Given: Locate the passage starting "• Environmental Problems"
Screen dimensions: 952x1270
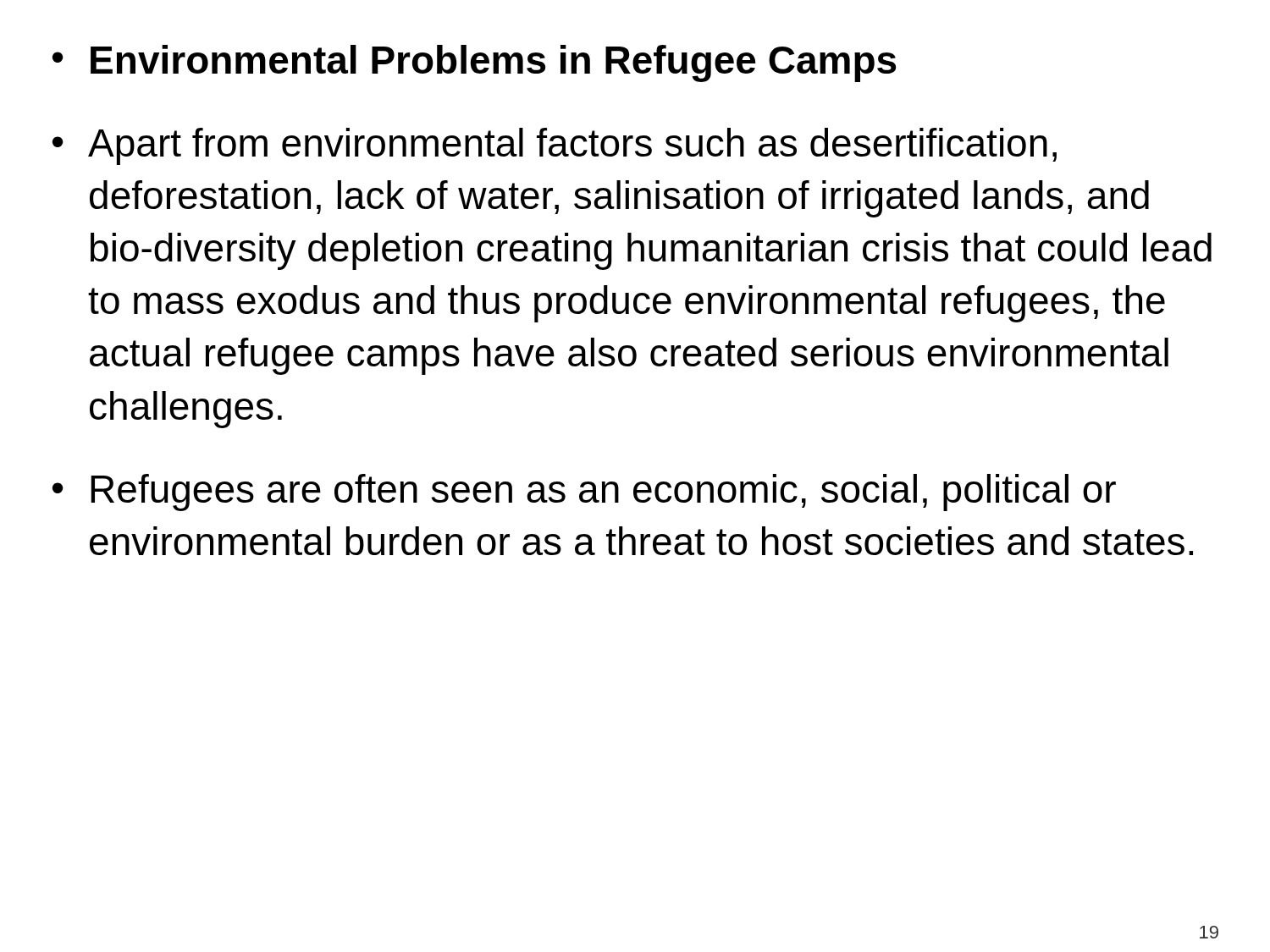Looking at the screenshot, I should 474,60.
